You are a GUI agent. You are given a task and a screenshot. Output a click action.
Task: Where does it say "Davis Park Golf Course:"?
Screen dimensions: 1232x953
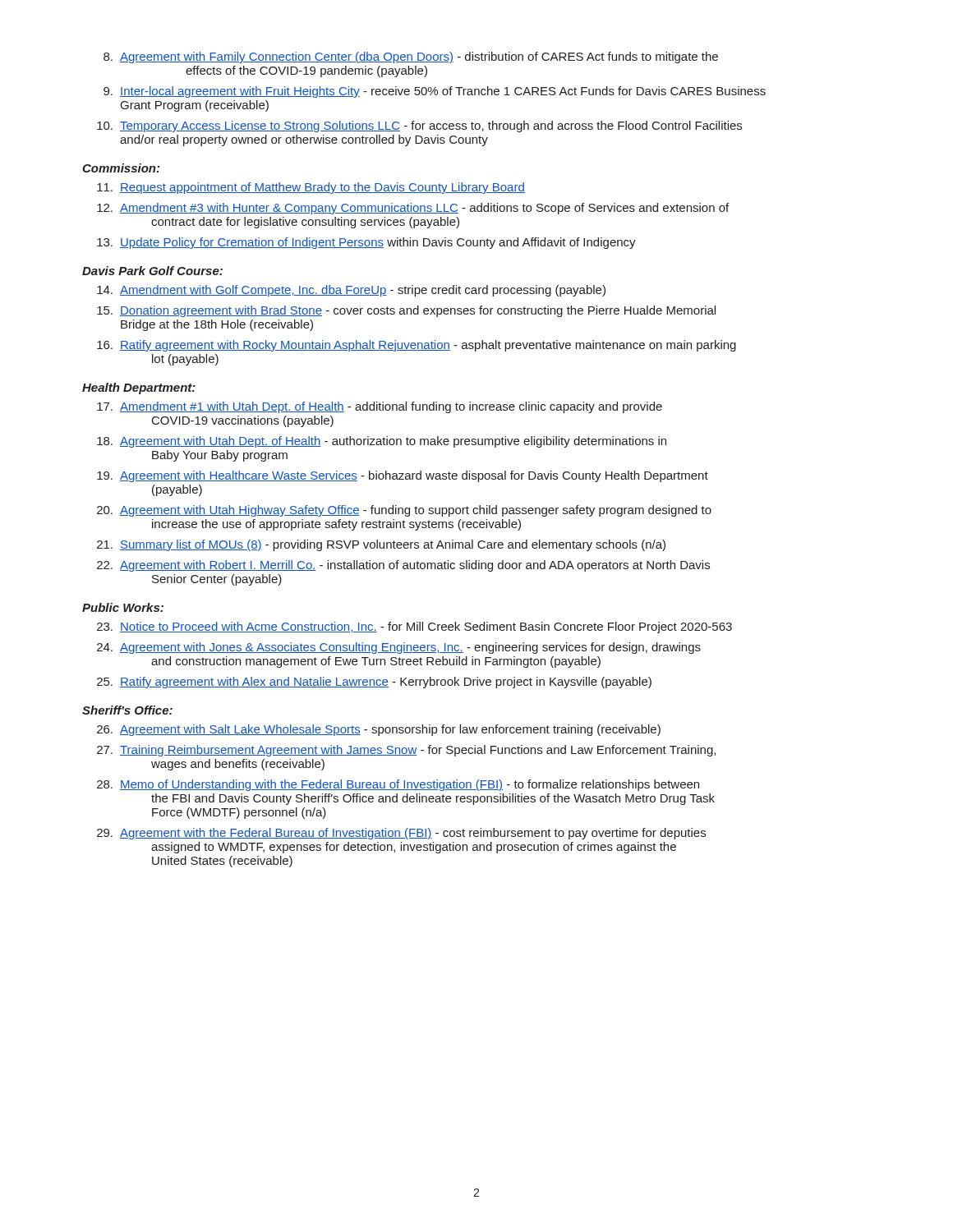pyautogui.click(x=153, y=271)
